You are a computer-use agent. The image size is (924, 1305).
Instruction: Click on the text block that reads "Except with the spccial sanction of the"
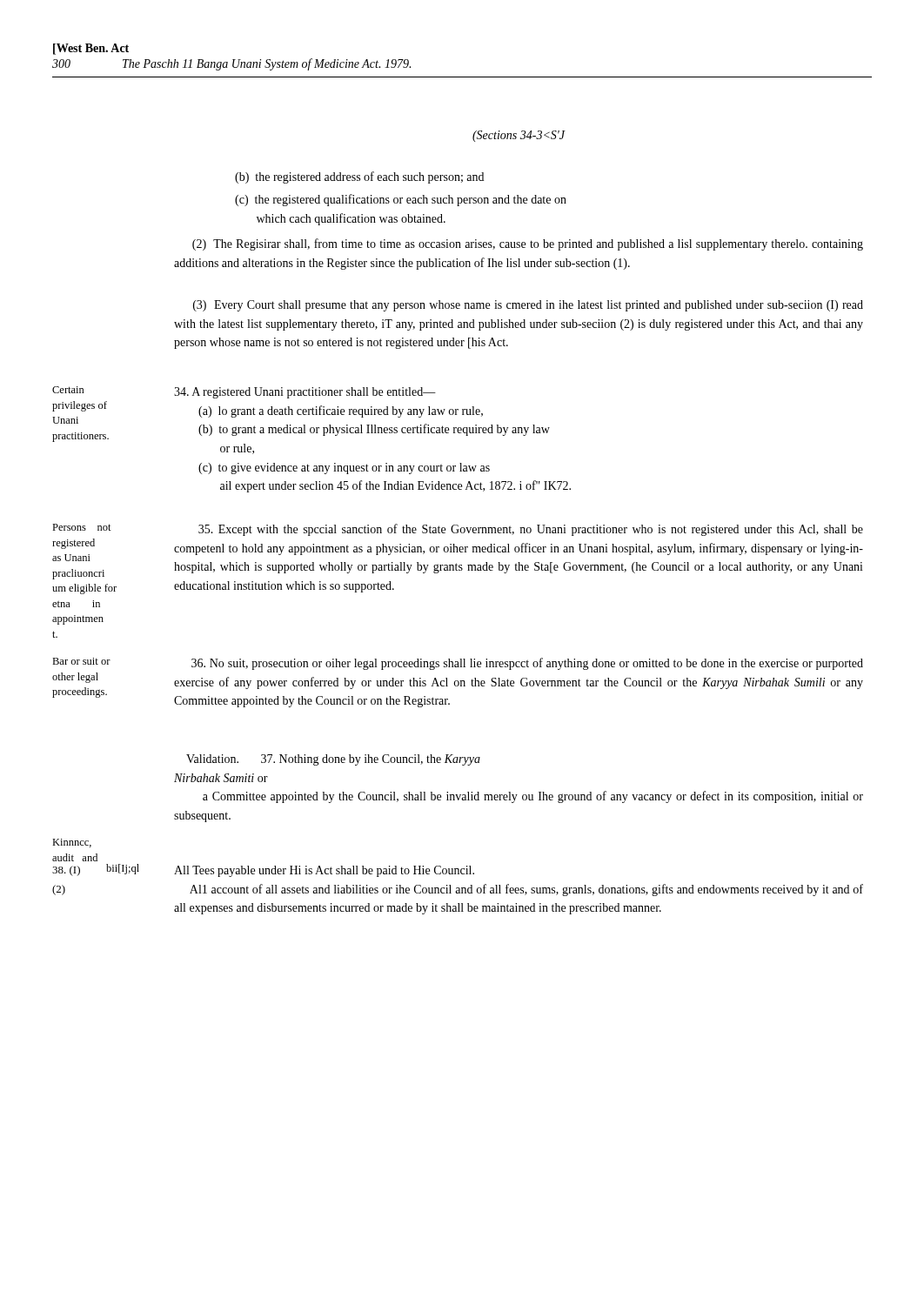click(x=519, y=558)
